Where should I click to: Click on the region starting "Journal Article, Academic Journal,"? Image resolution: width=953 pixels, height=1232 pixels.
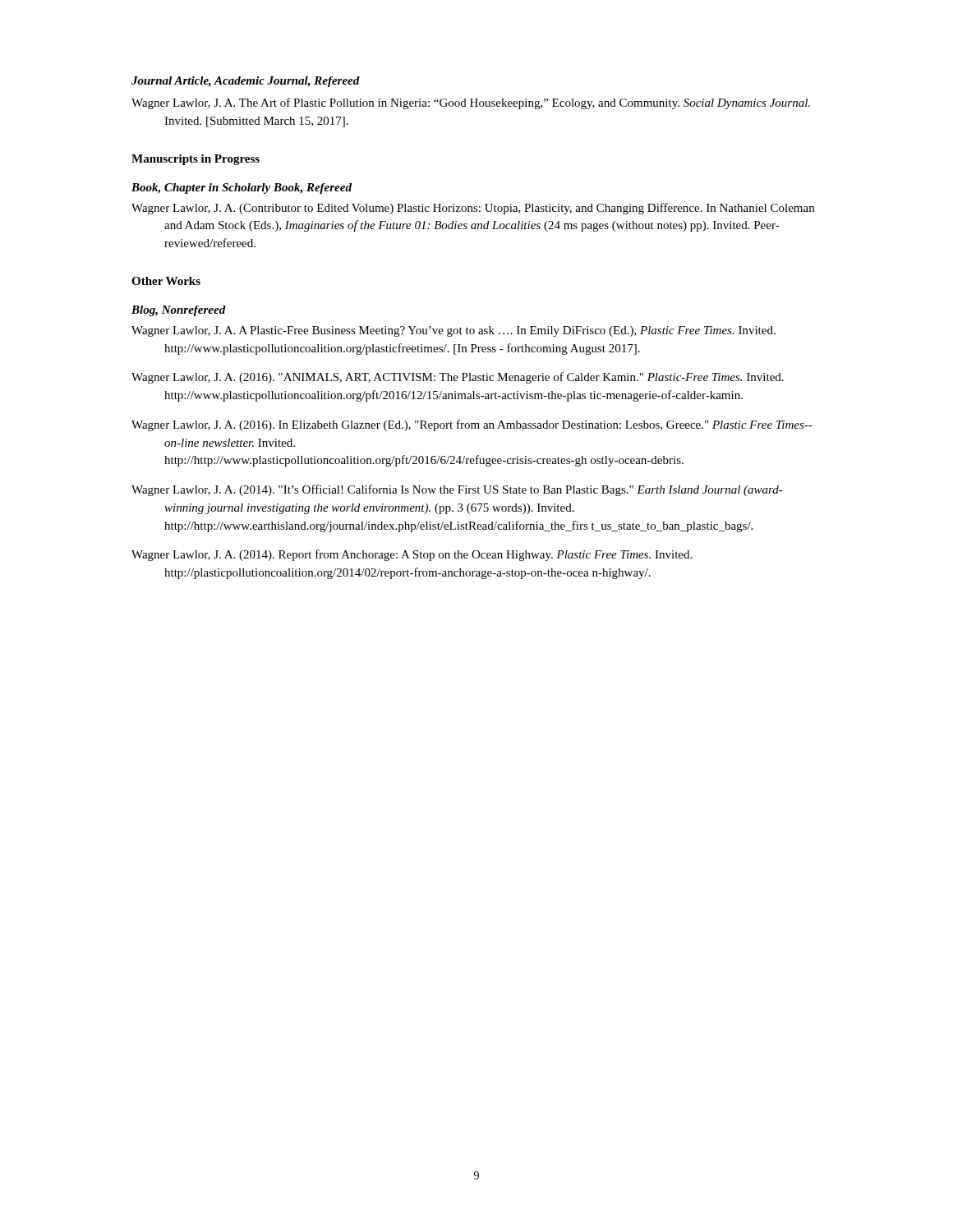[x=245, y=81]
